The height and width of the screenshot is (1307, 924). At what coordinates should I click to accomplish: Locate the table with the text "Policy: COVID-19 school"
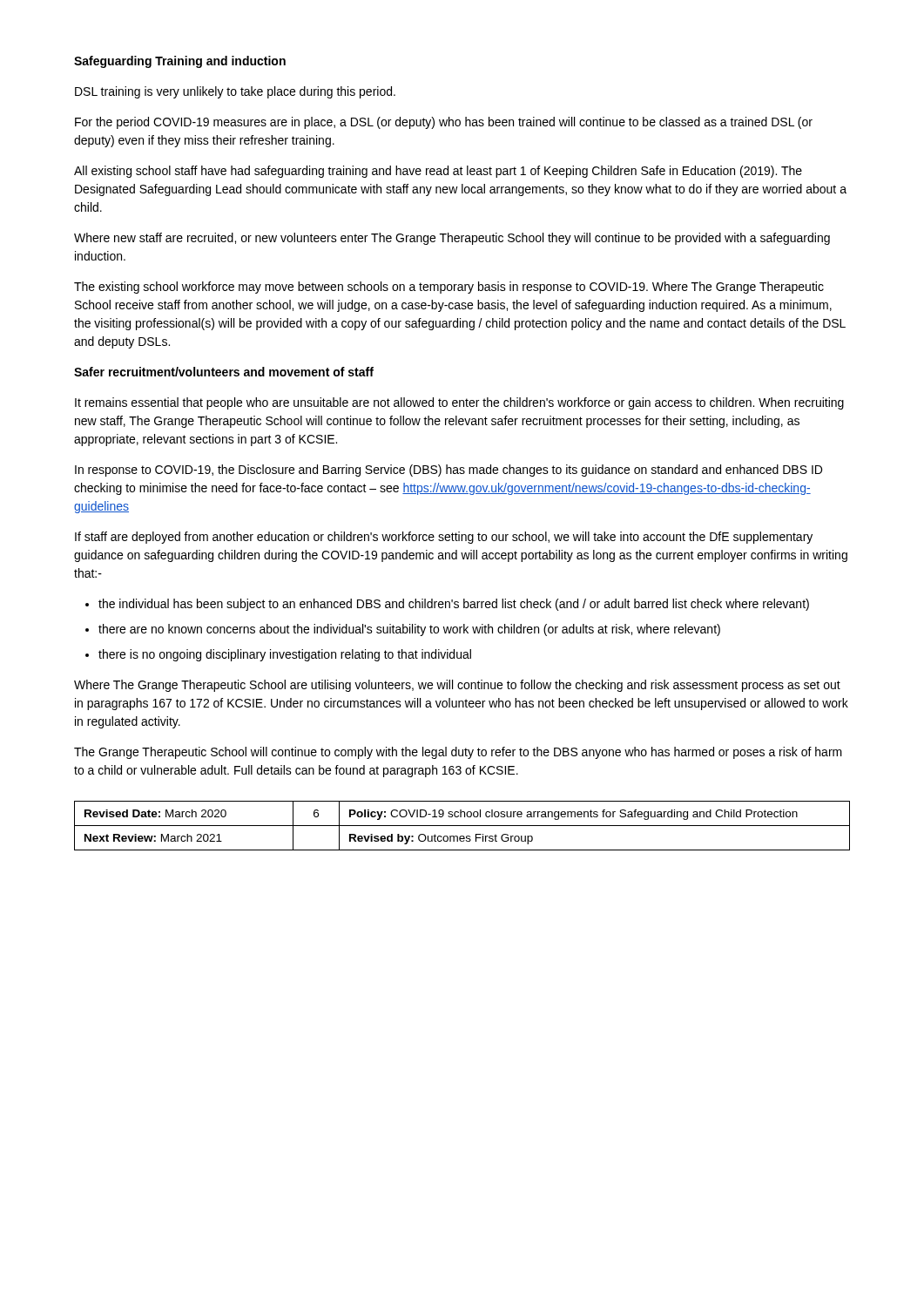pyautogui.click(x=462, y=826)
